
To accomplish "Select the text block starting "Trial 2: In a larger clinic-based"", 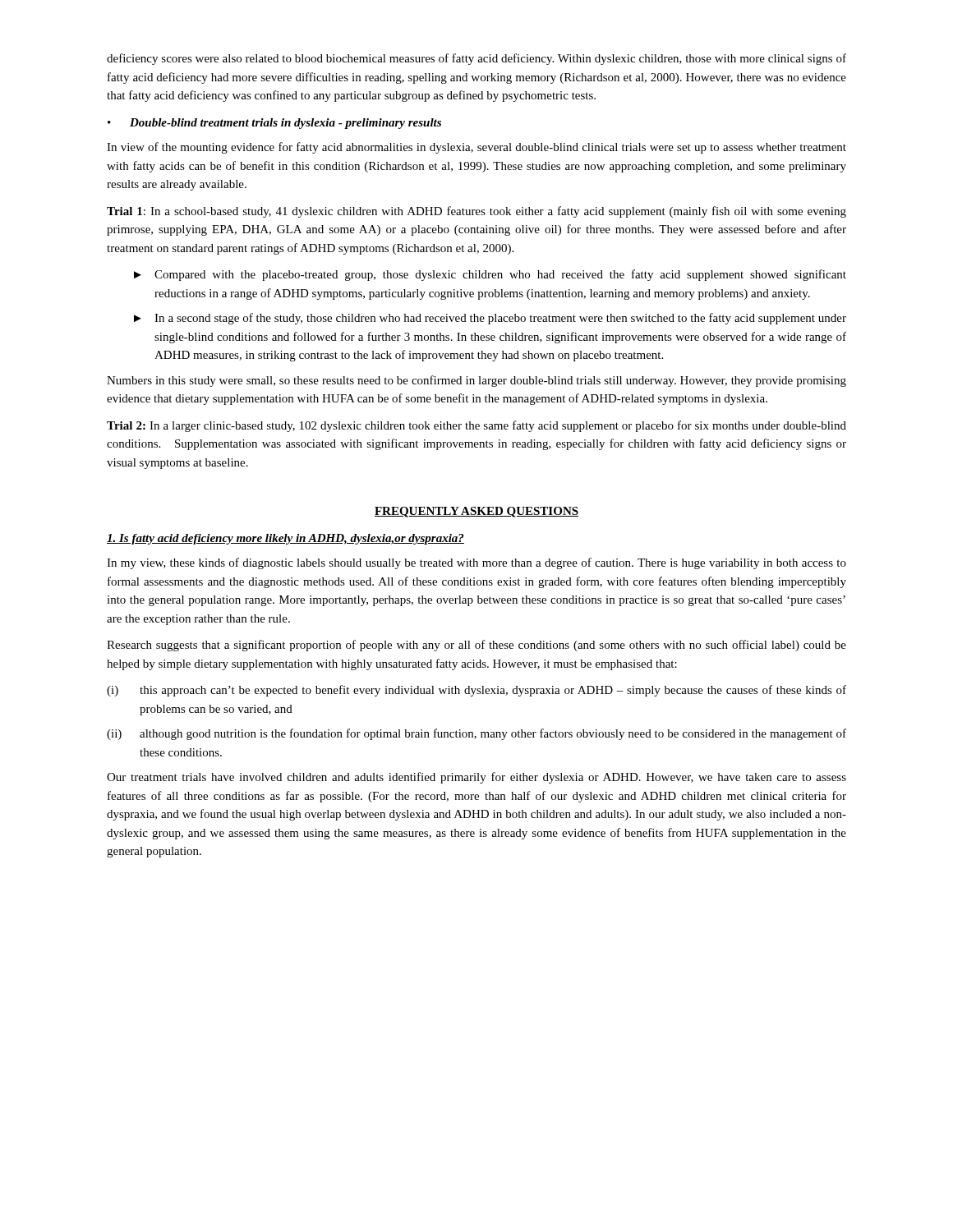I will point(476,444).
